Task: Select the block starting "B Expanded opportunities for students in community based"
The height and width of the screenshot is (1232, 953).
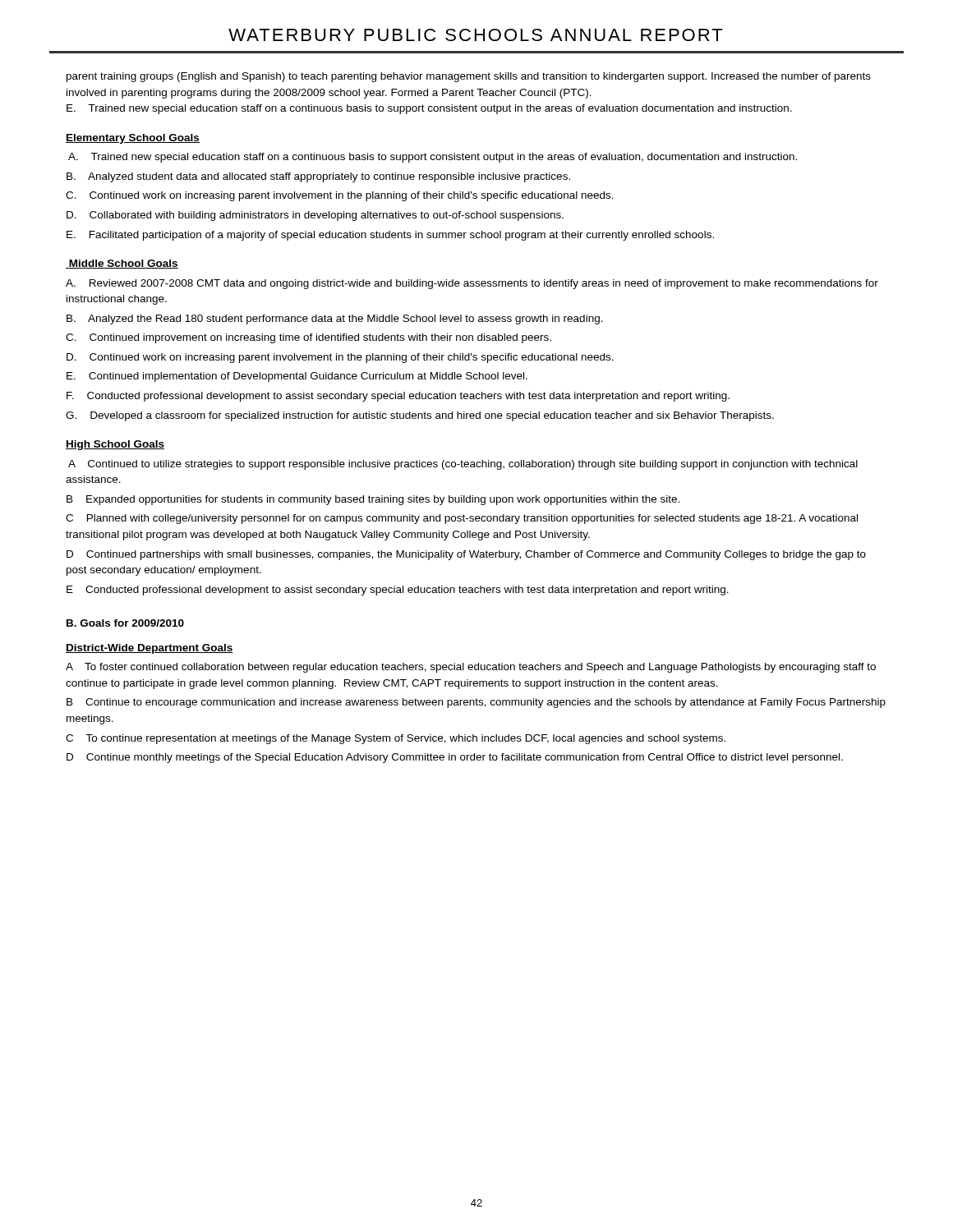Action: click(373, 499)
